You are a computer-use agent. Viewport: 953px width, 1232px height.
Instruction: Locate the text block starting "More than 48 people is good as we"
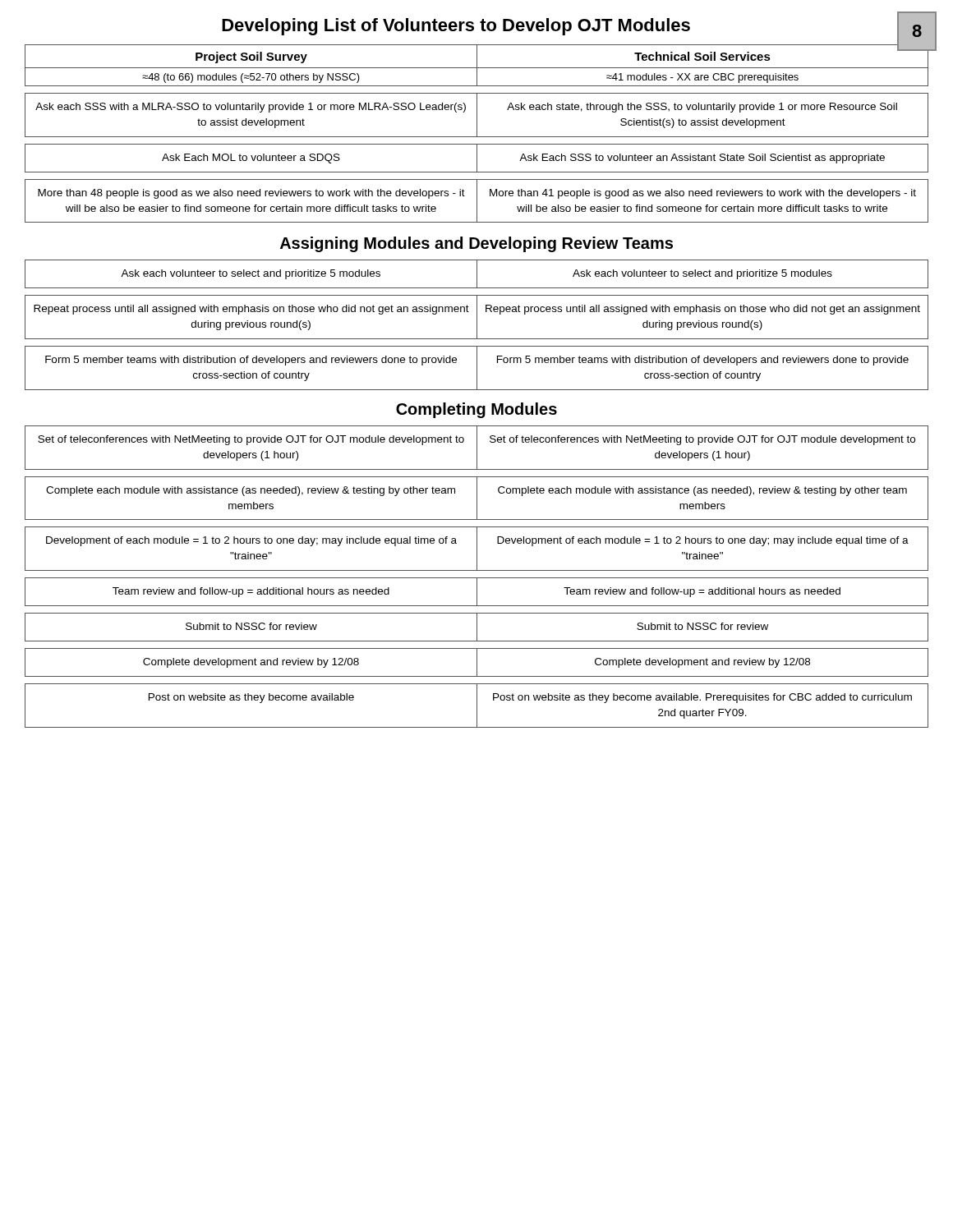(251, 200)
